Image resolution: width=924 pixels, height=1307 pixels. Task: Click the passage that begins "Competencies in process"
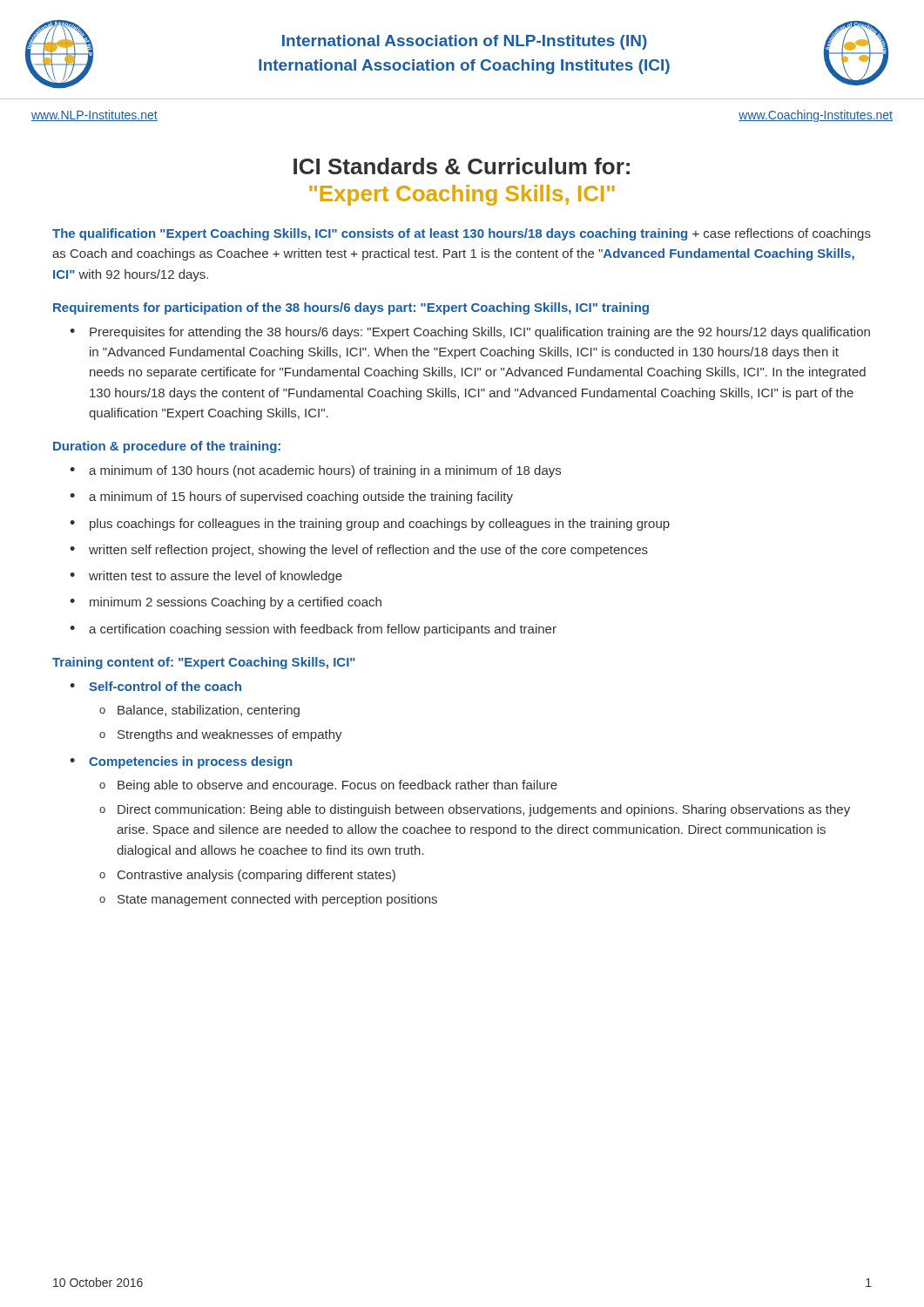click(480, 831)
